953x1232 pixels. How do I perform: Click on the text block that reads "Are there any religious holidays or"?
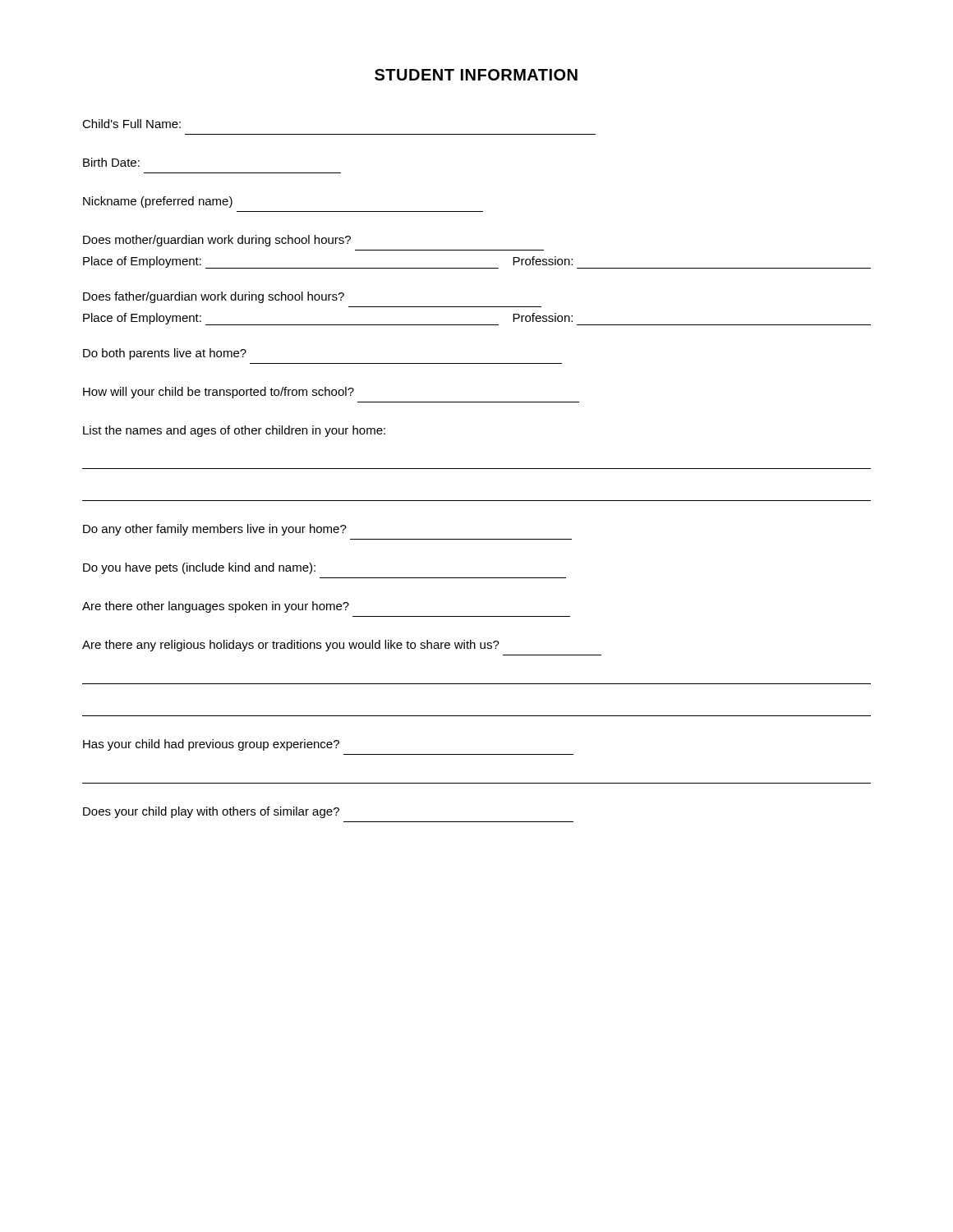(x=476, y=676)
